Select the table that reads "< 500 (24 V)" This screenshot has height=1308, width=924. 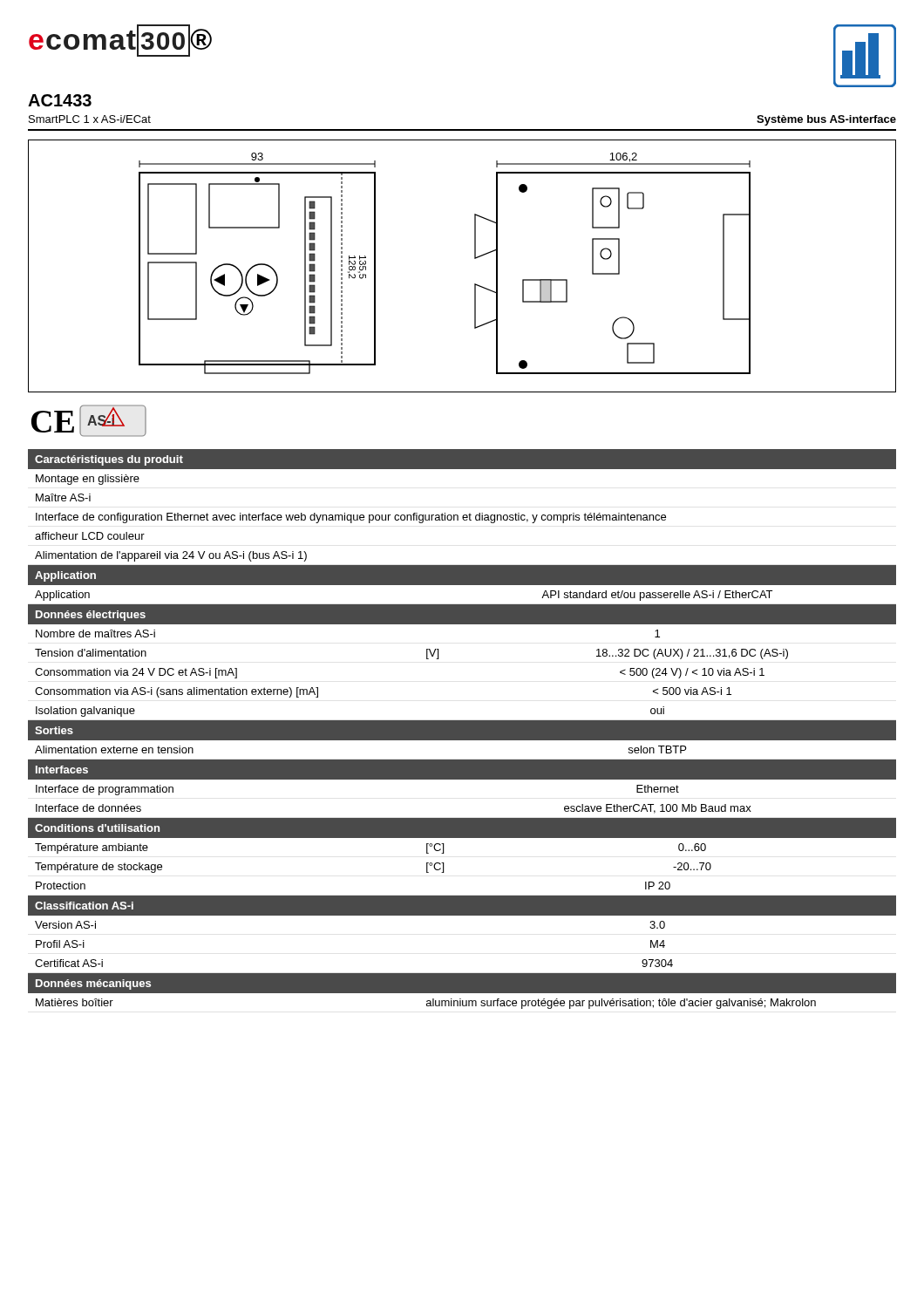point(462,731)
